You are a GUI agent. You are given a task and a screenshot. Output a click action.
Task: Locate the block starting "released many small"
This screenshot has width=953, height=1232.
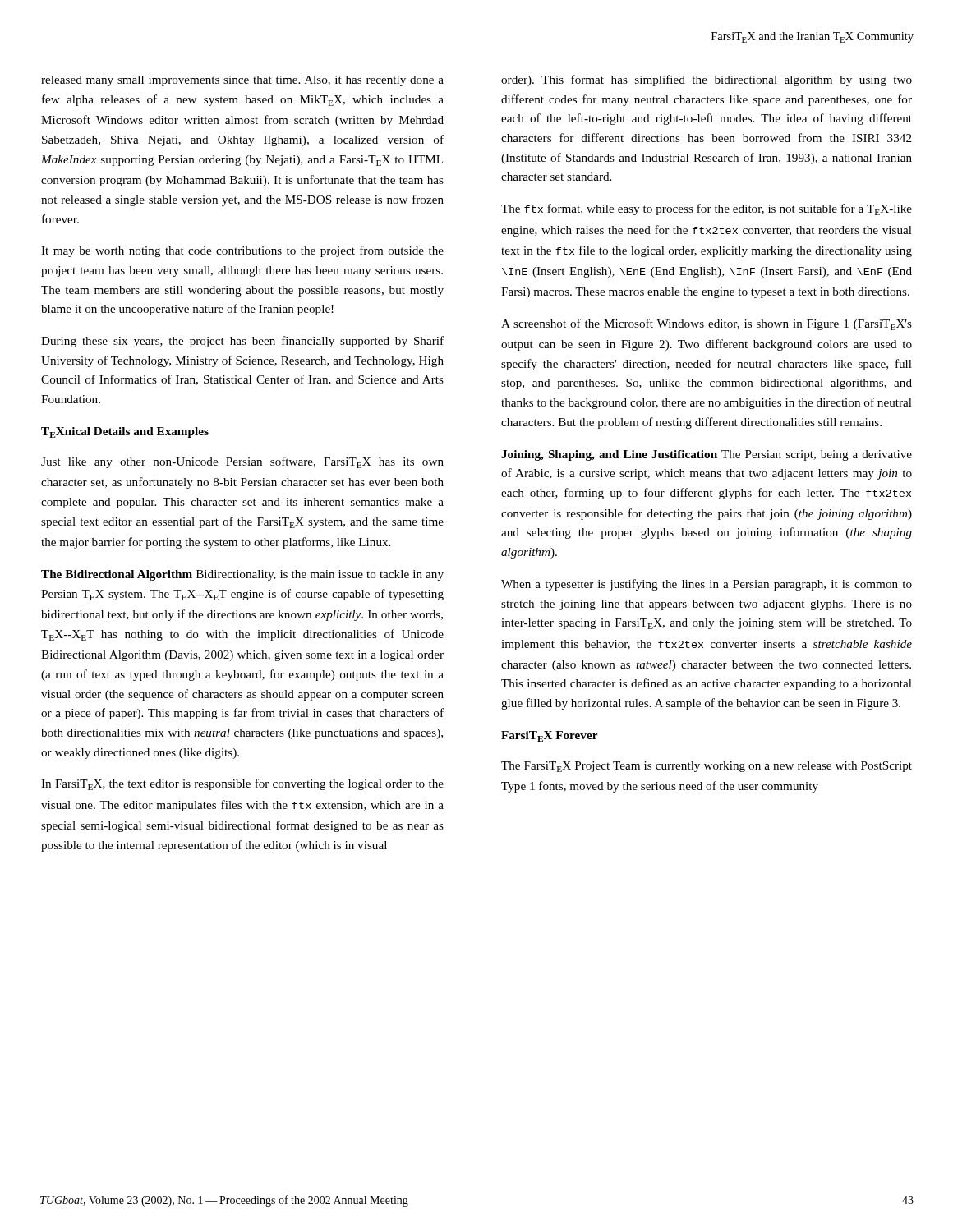[242, 149]
